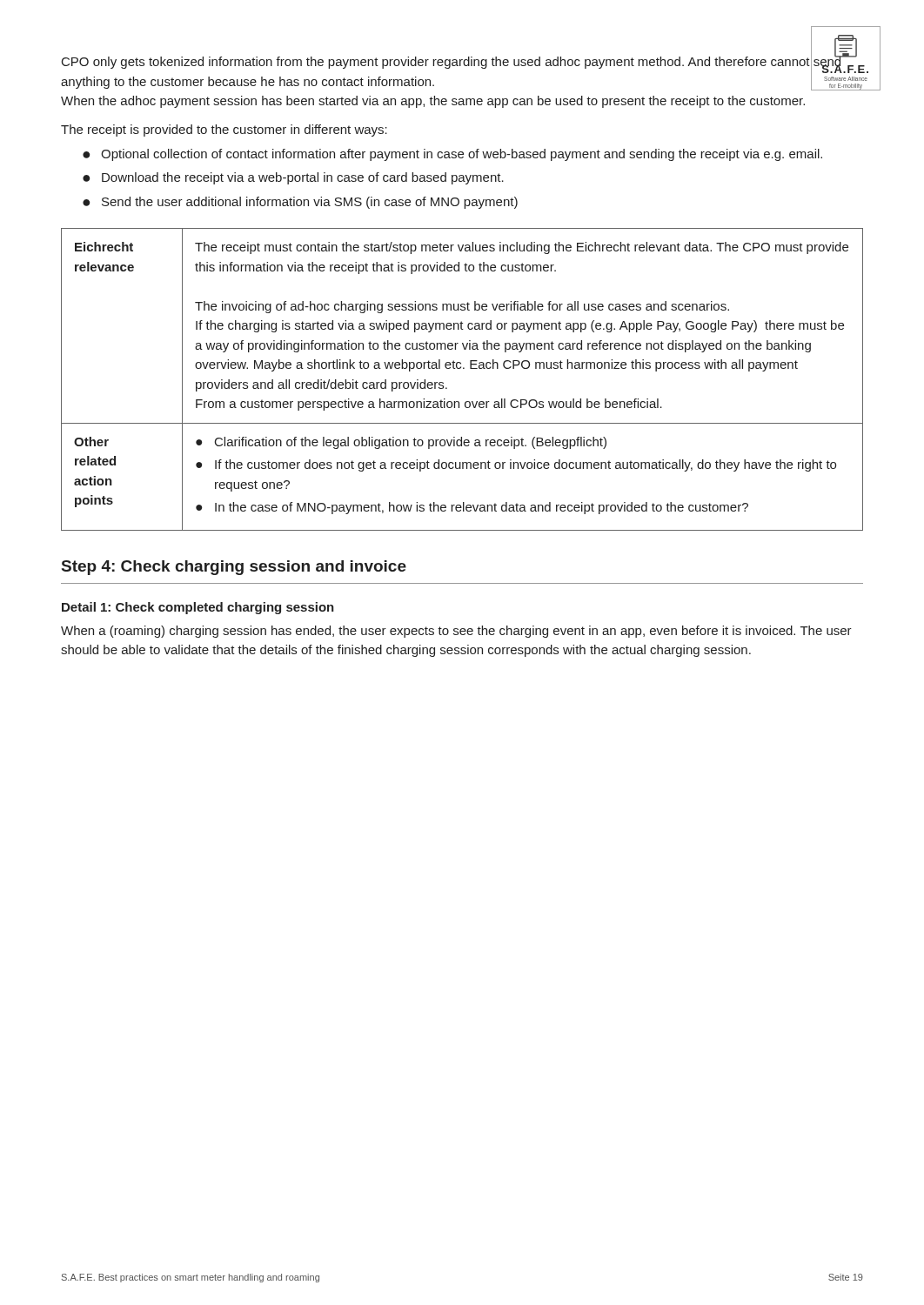Select the passage starting "The receipt is provided to"

pos(224,129)
